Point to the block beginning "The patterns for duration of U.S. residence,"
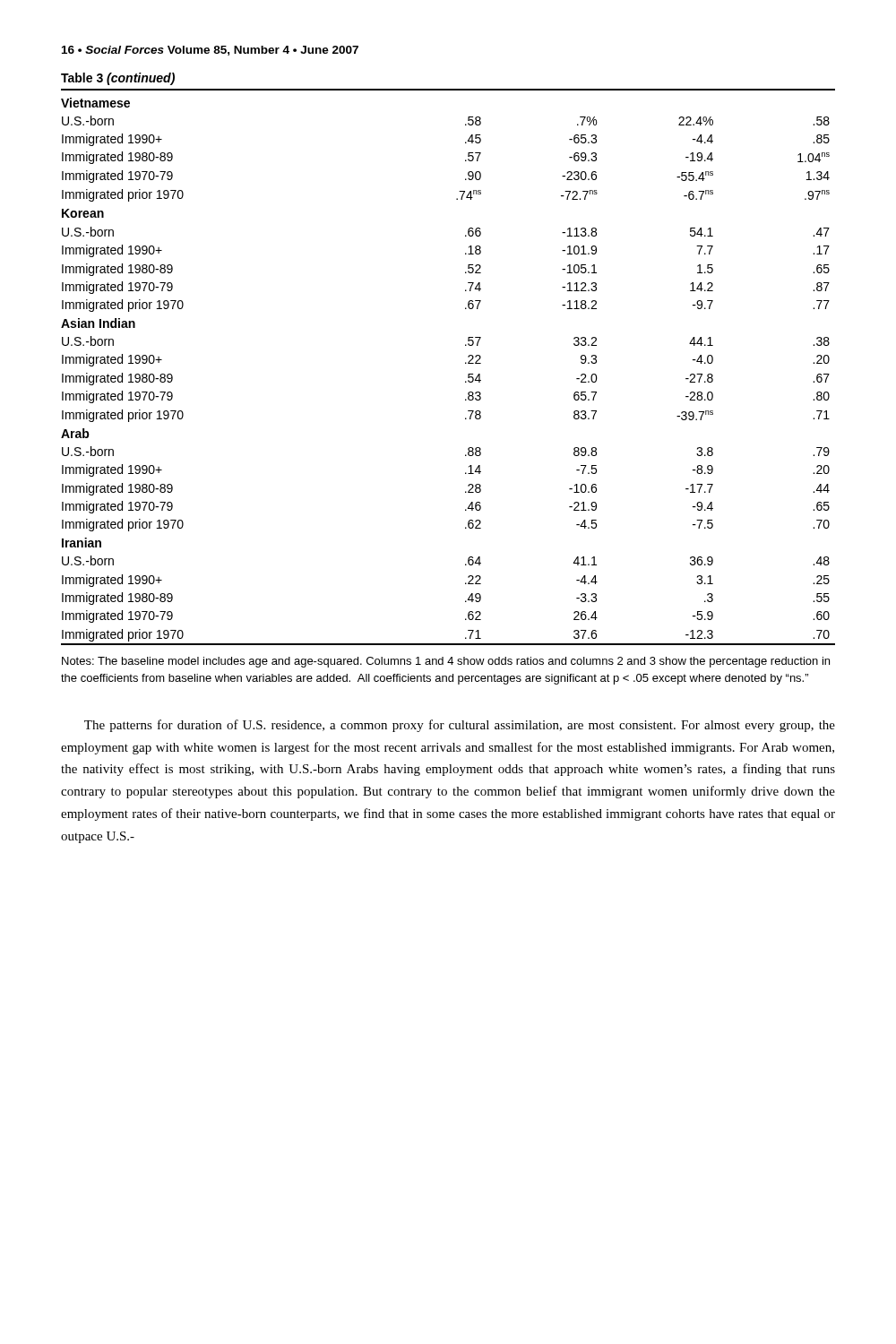The height and width of the screenshot is (1344, 896). click(448, 780)
